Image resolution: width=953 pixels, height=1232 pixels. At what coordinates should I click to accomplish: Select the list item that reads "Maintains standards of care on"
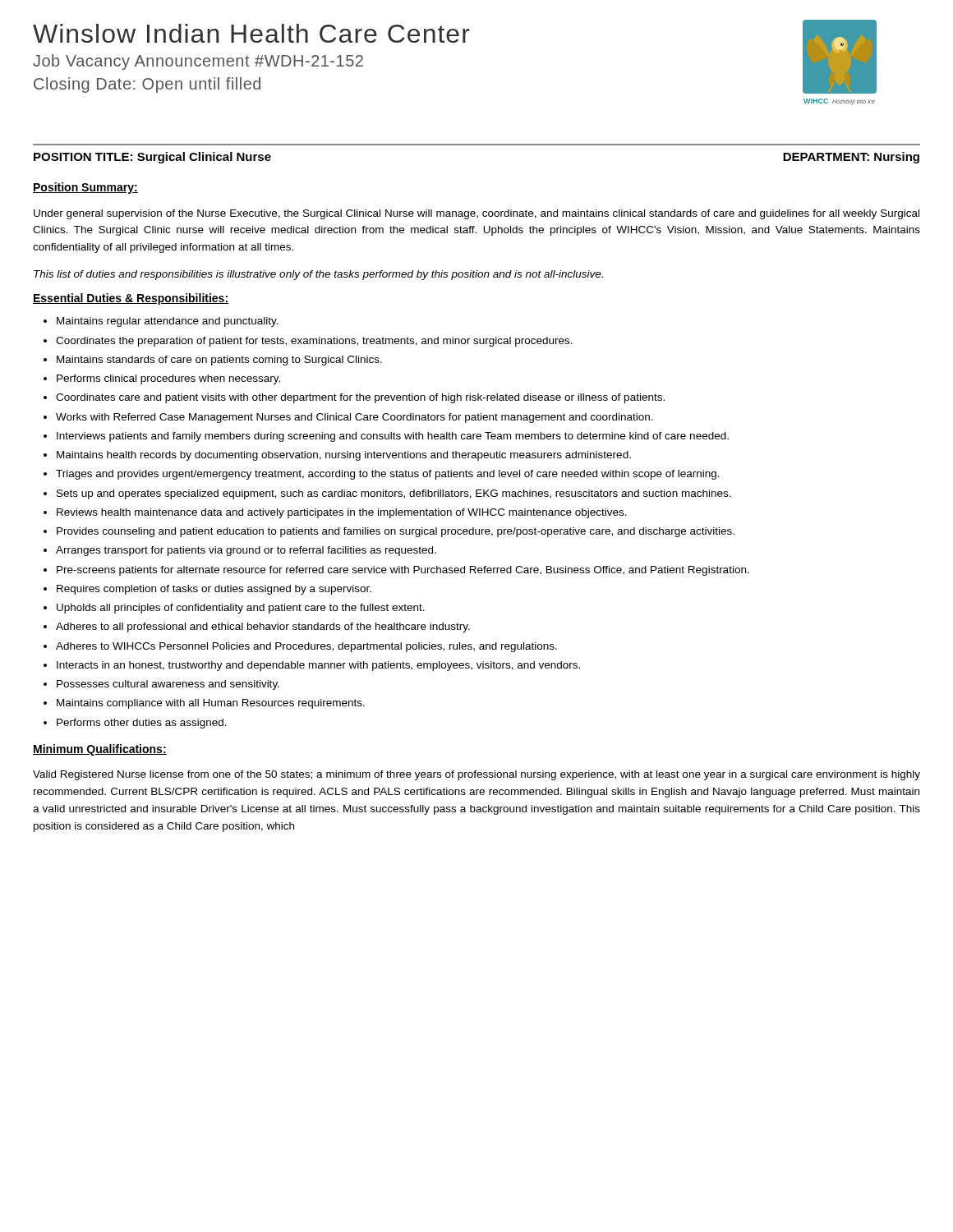[x=219, y=359]
